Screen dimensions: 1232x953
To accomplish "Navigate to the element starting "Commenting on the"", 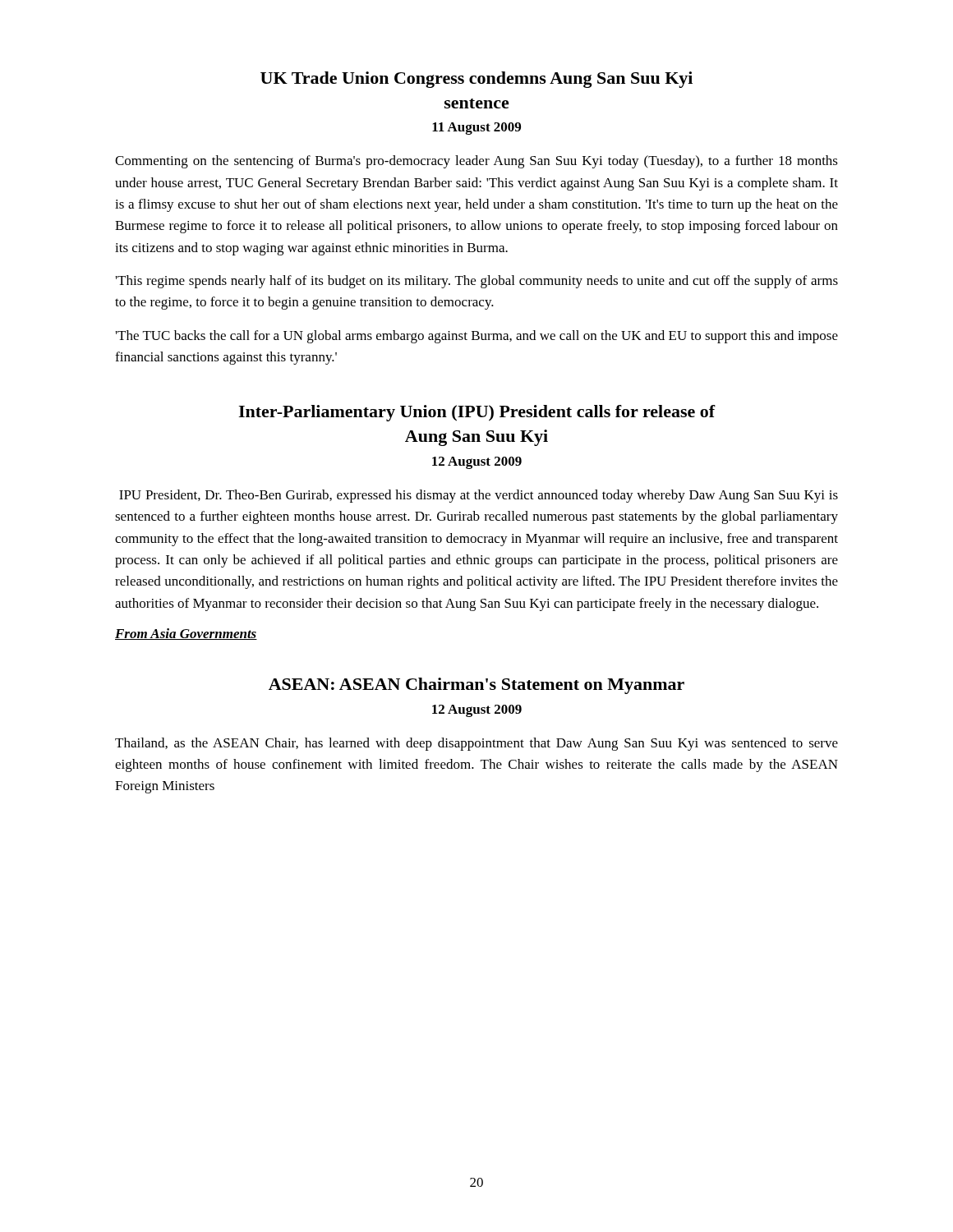I will pos(476,204).
